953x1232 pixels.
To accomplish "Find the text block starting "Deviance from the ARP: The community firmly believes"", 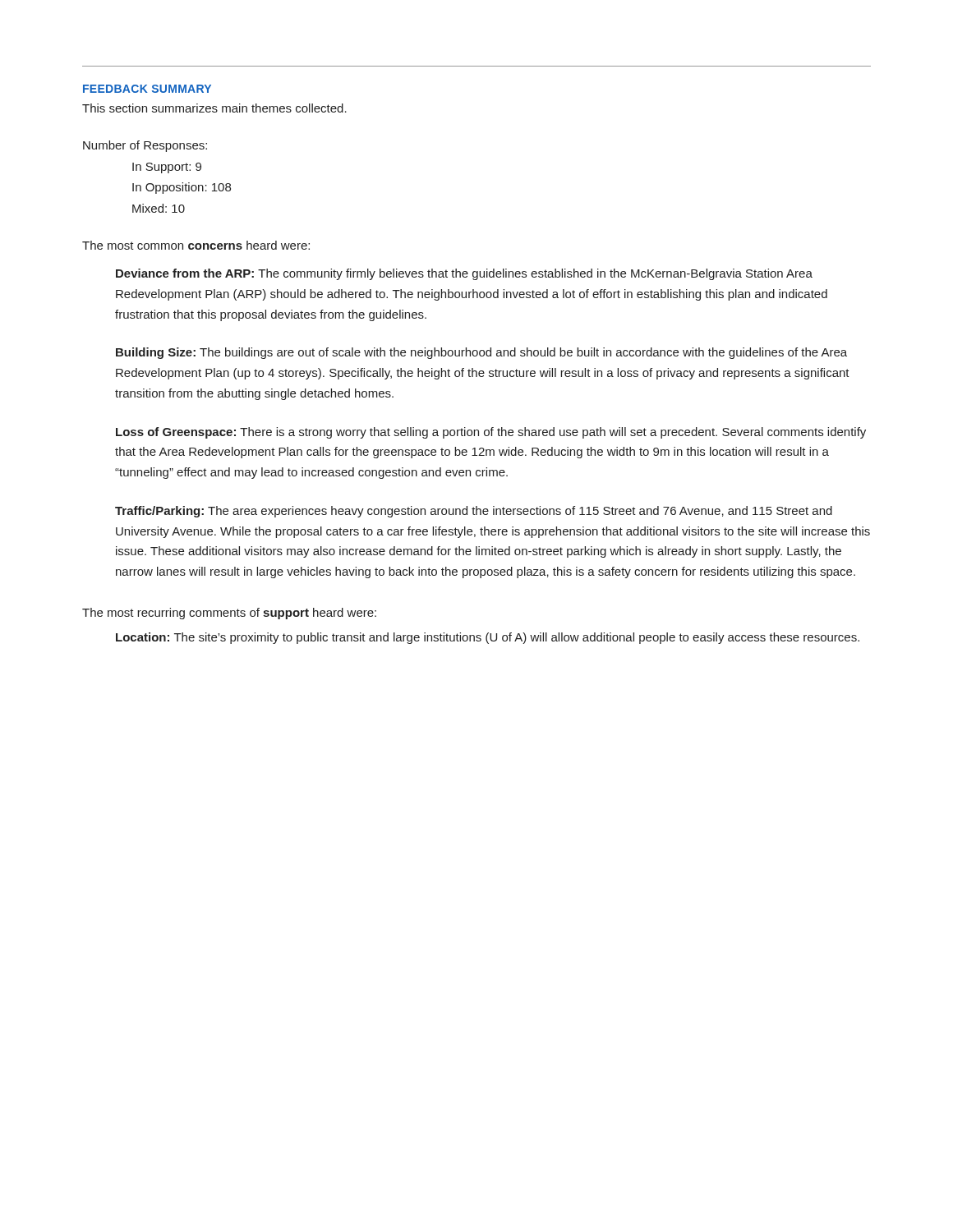I will pos(471,293).
